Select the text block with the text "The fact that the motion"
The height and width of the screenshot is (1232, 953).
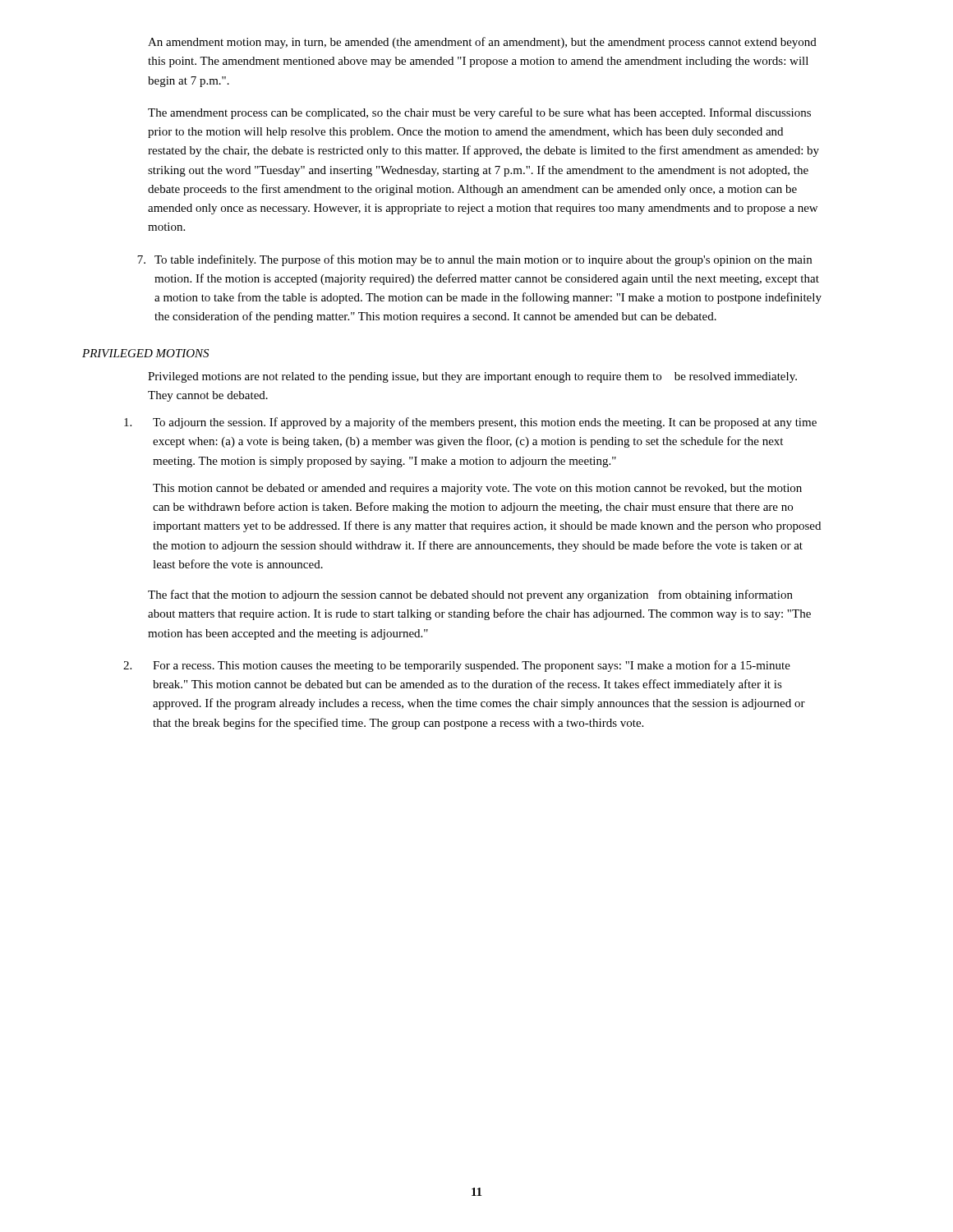[480, 614]
